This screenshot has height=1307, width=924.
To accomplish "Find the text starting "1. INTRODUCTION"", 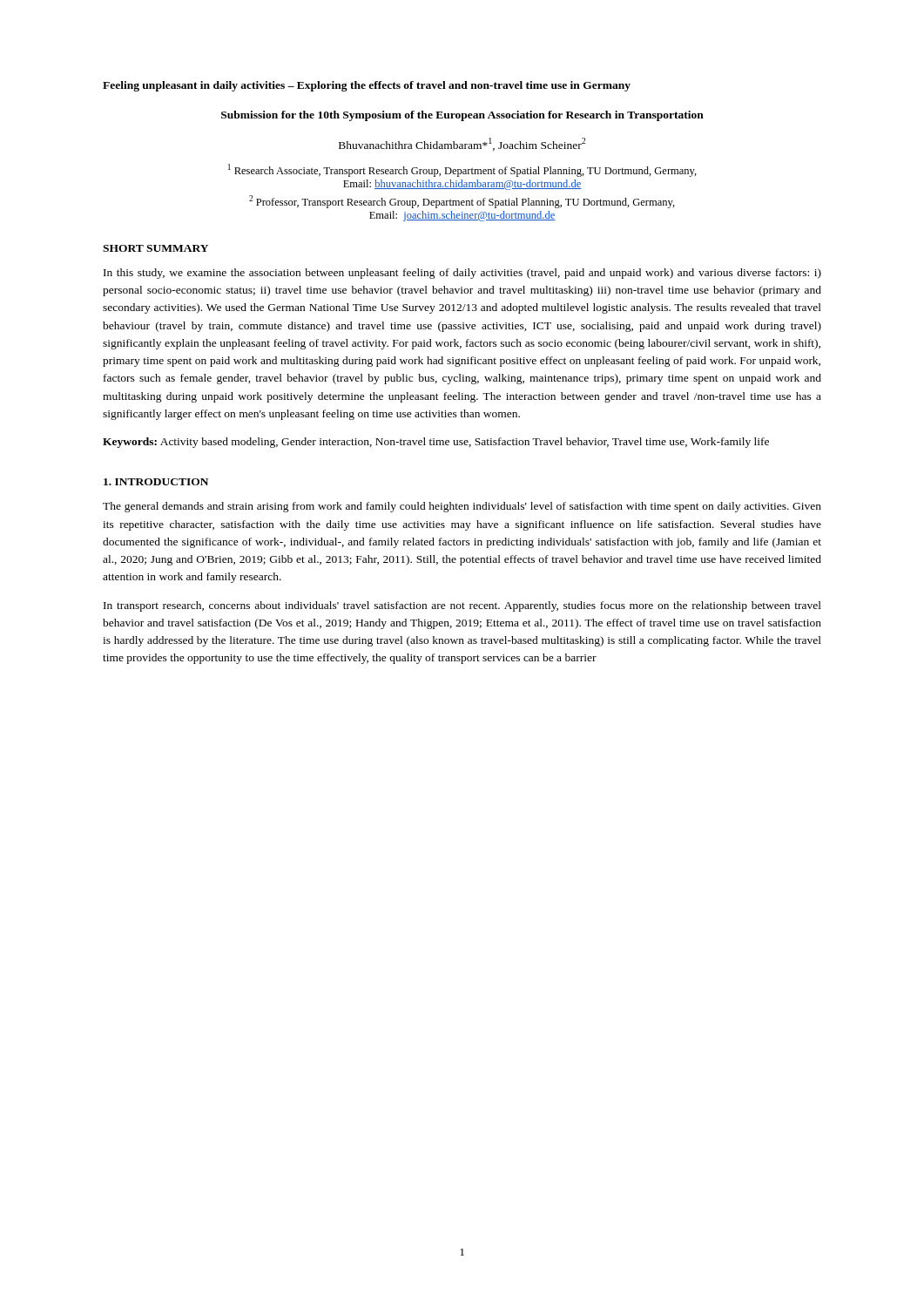I will [x=156, y=482].
